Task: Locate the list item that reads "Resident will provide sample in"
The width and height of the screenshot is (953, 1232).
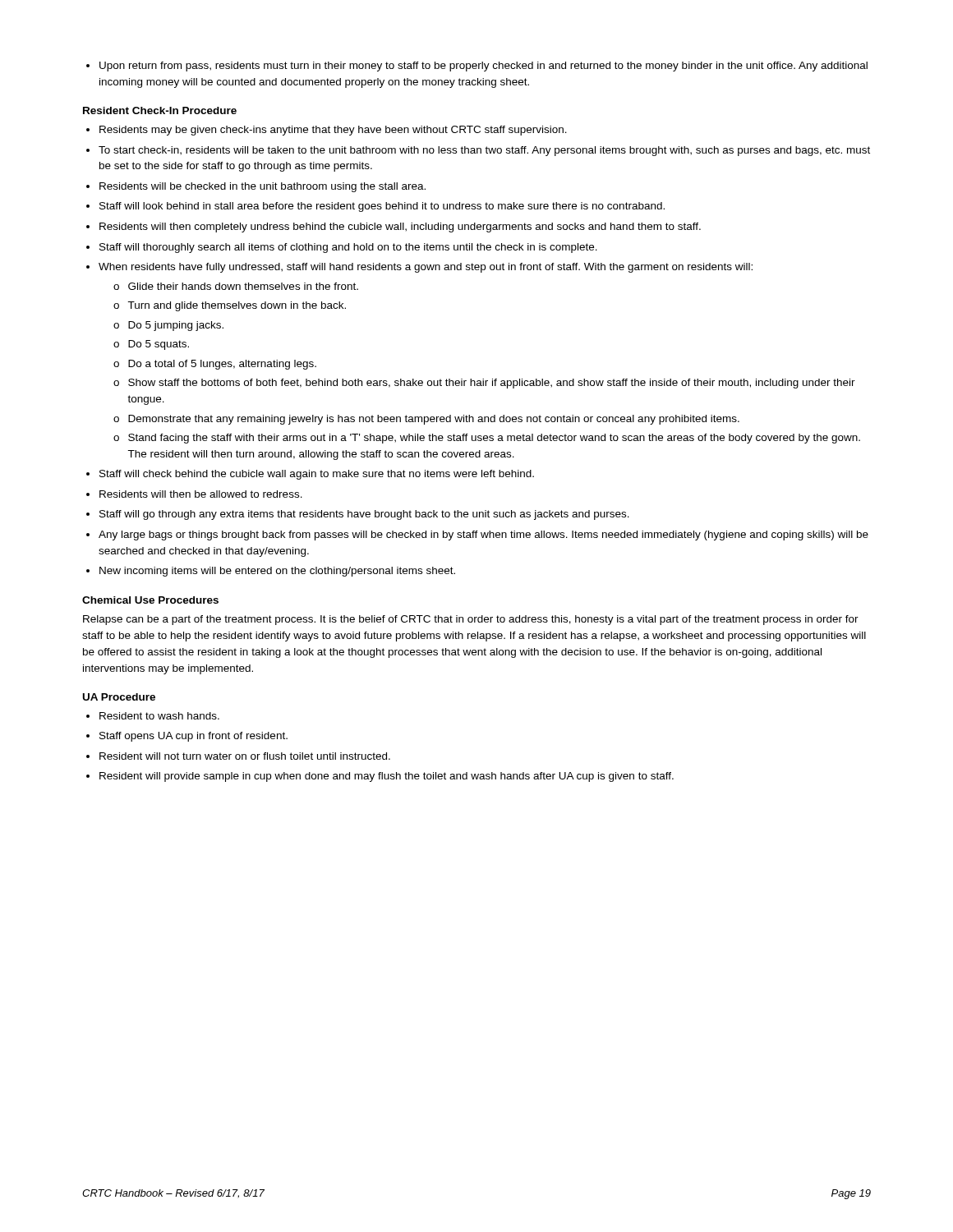Action: (386, 776)
